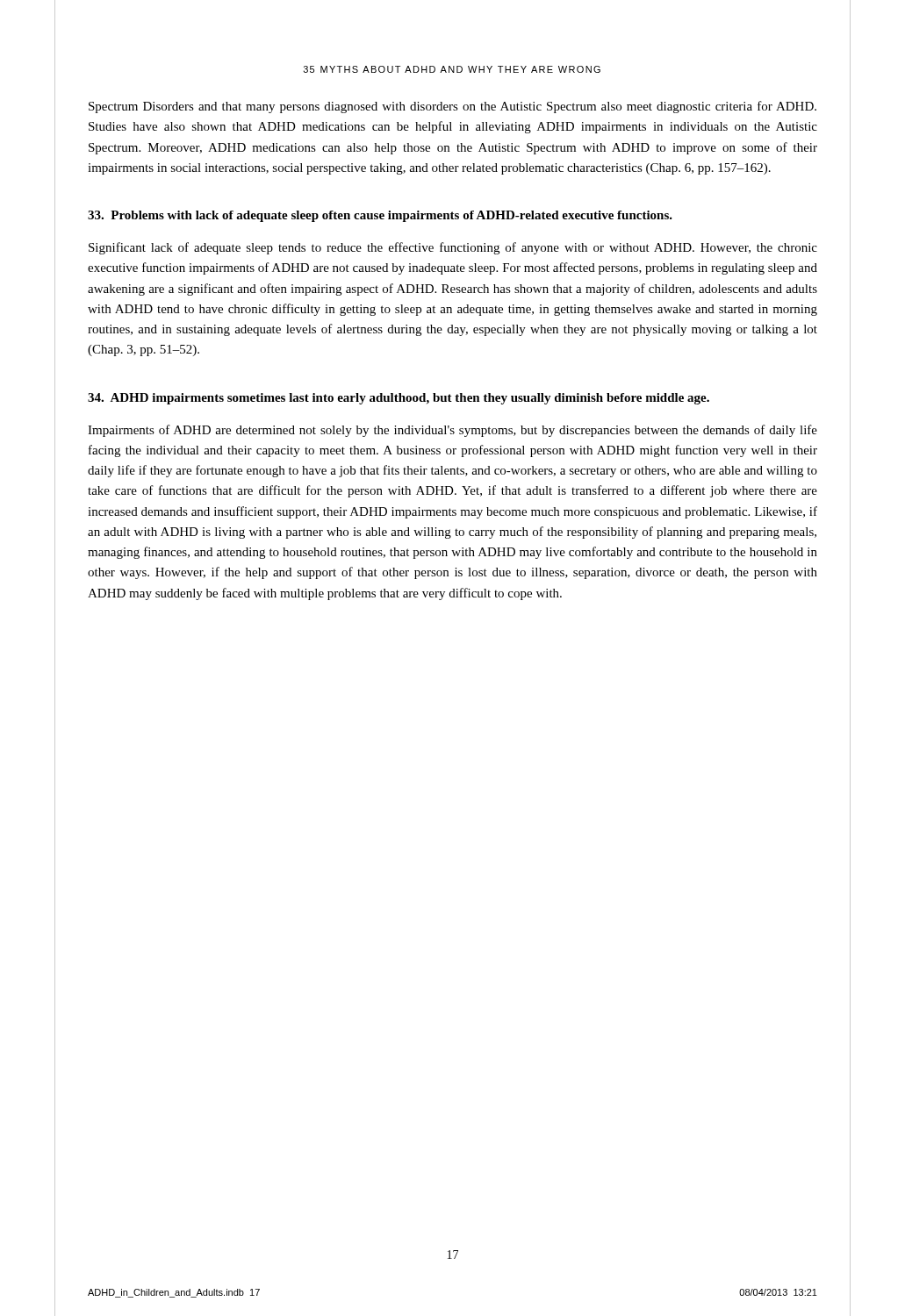The image size is (905, 1316).
Task: Select the text block that says "Spectrum Disorders and that many"
Action: click(x=452, y=137)
